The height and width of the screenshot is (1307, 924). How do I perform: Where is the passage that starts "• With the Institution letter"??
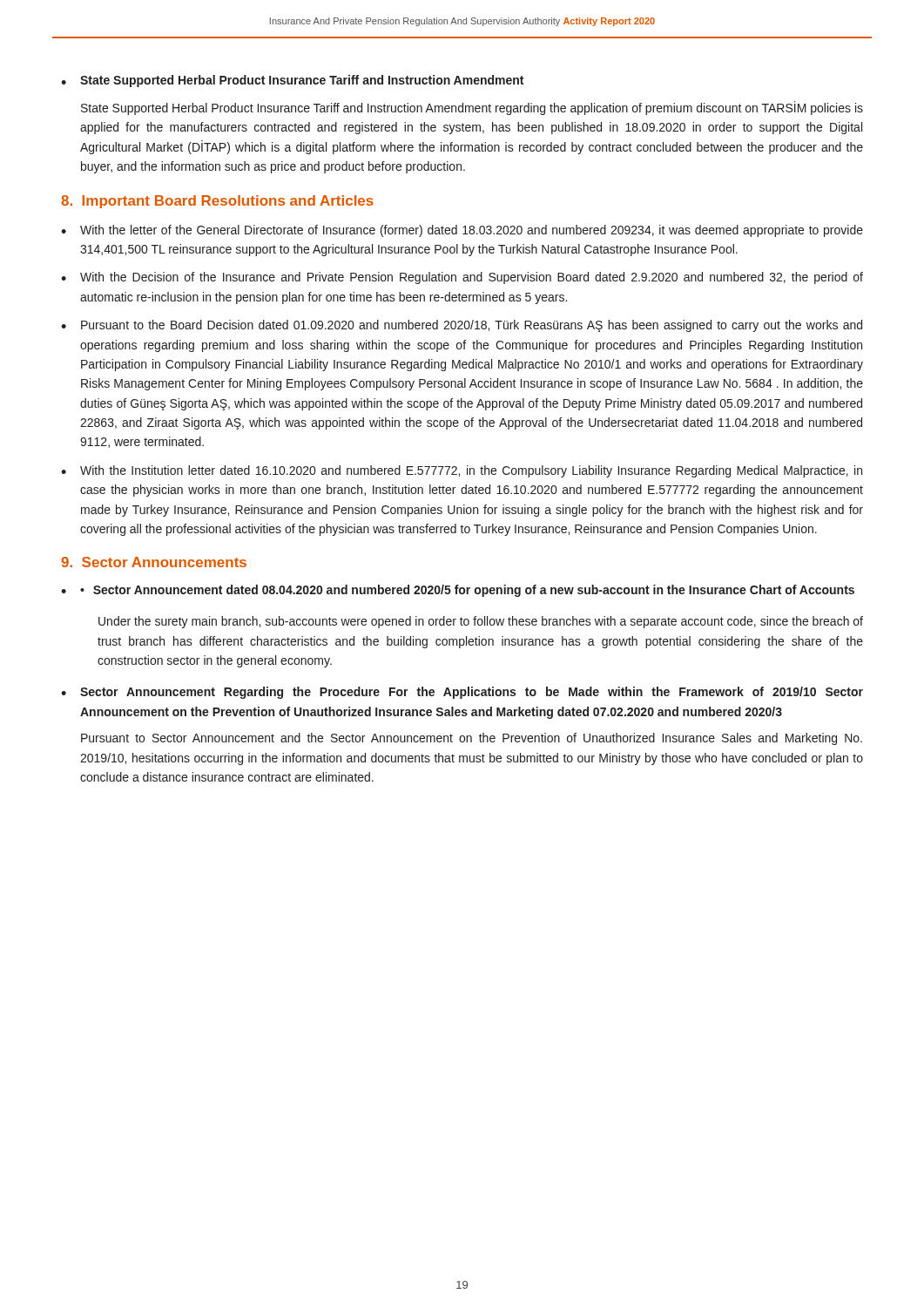click(x=462, y=500)
